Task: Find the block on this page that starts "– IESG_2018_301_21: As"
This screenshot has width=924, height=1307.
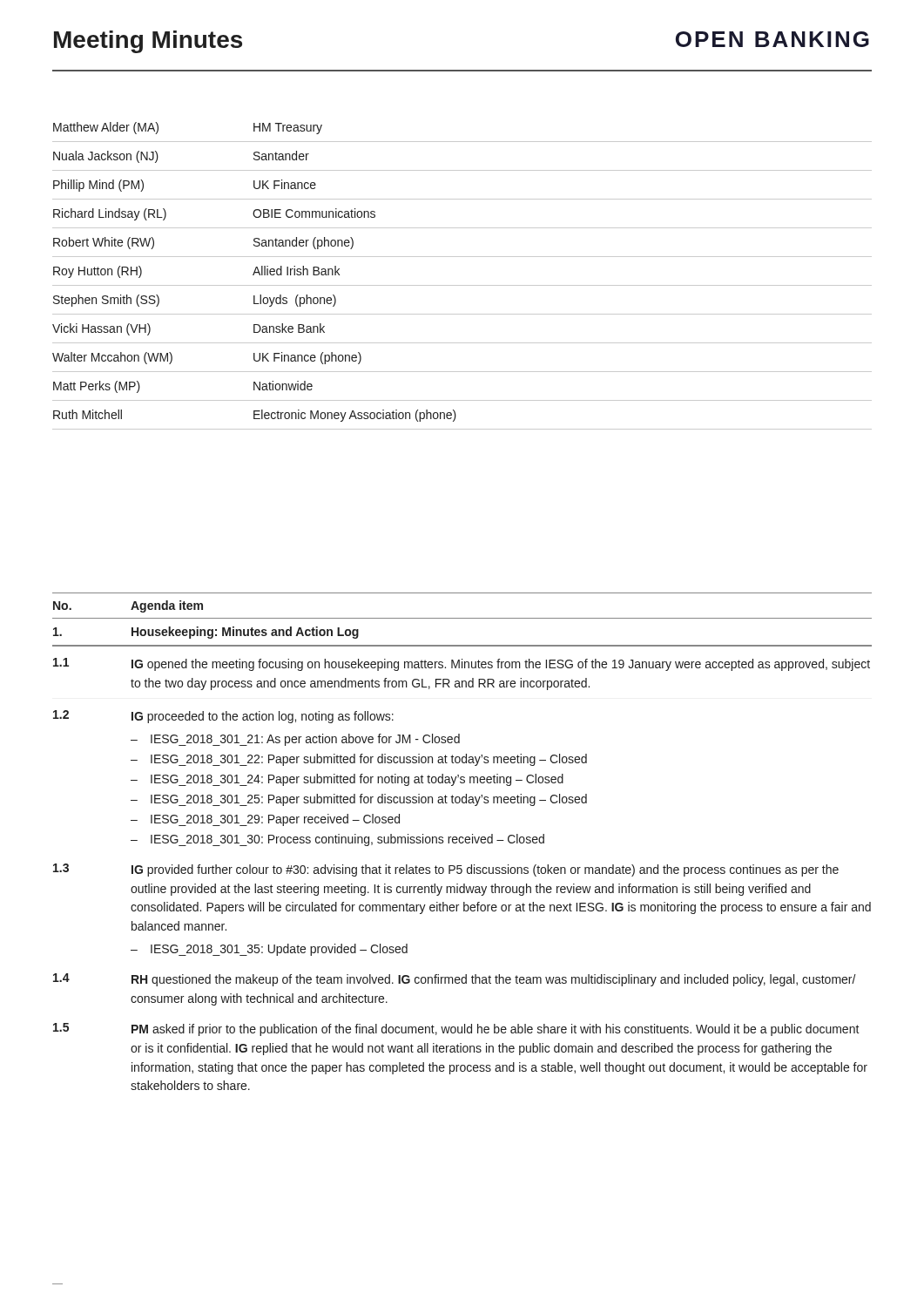Action: click(x=295, y=739)
